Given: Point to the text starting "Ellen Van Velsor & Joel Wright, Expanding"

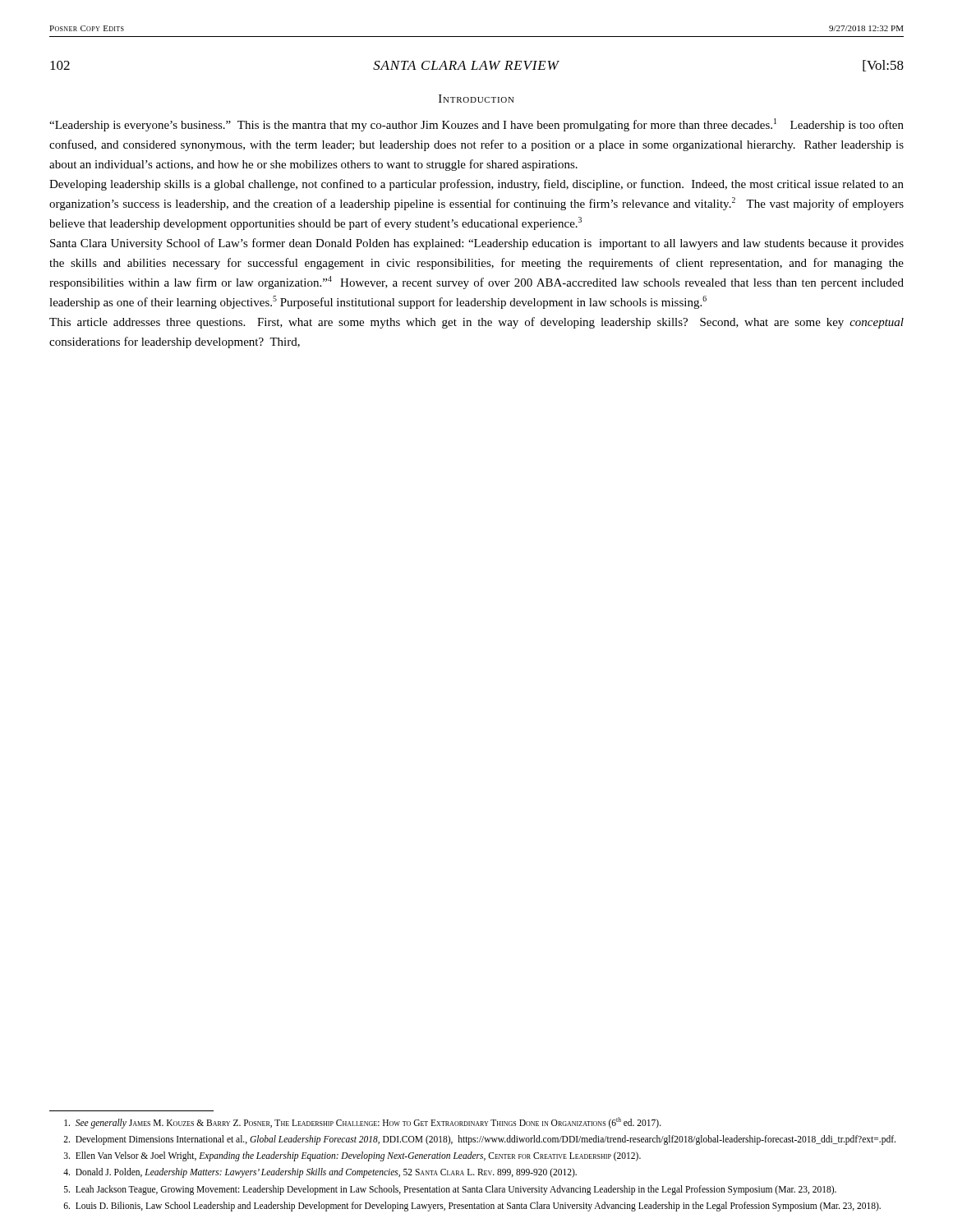Looking at the screenshot, I should tap(345, 1156).
